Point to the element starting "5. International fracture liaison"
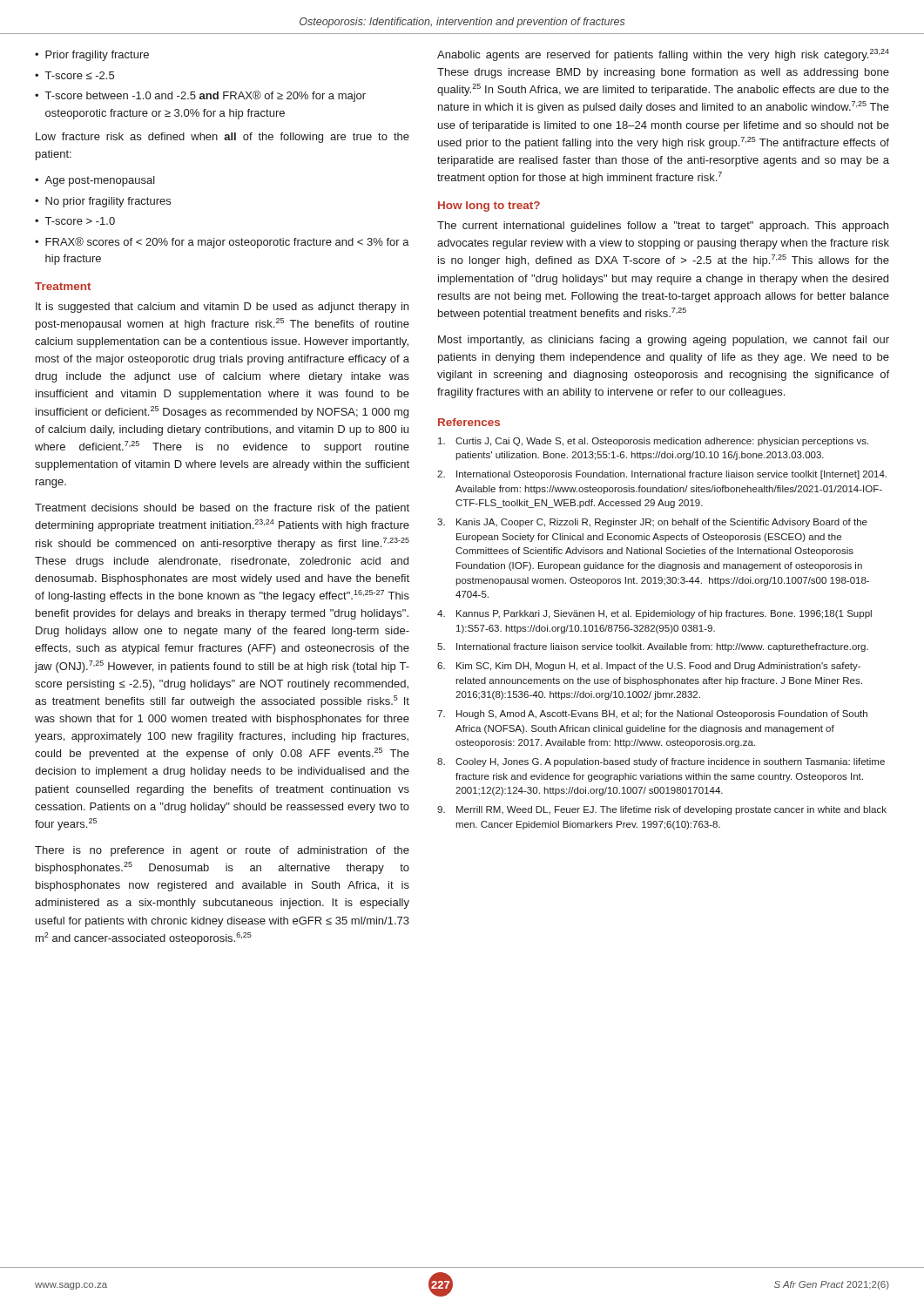 click(x=653, y=647)
